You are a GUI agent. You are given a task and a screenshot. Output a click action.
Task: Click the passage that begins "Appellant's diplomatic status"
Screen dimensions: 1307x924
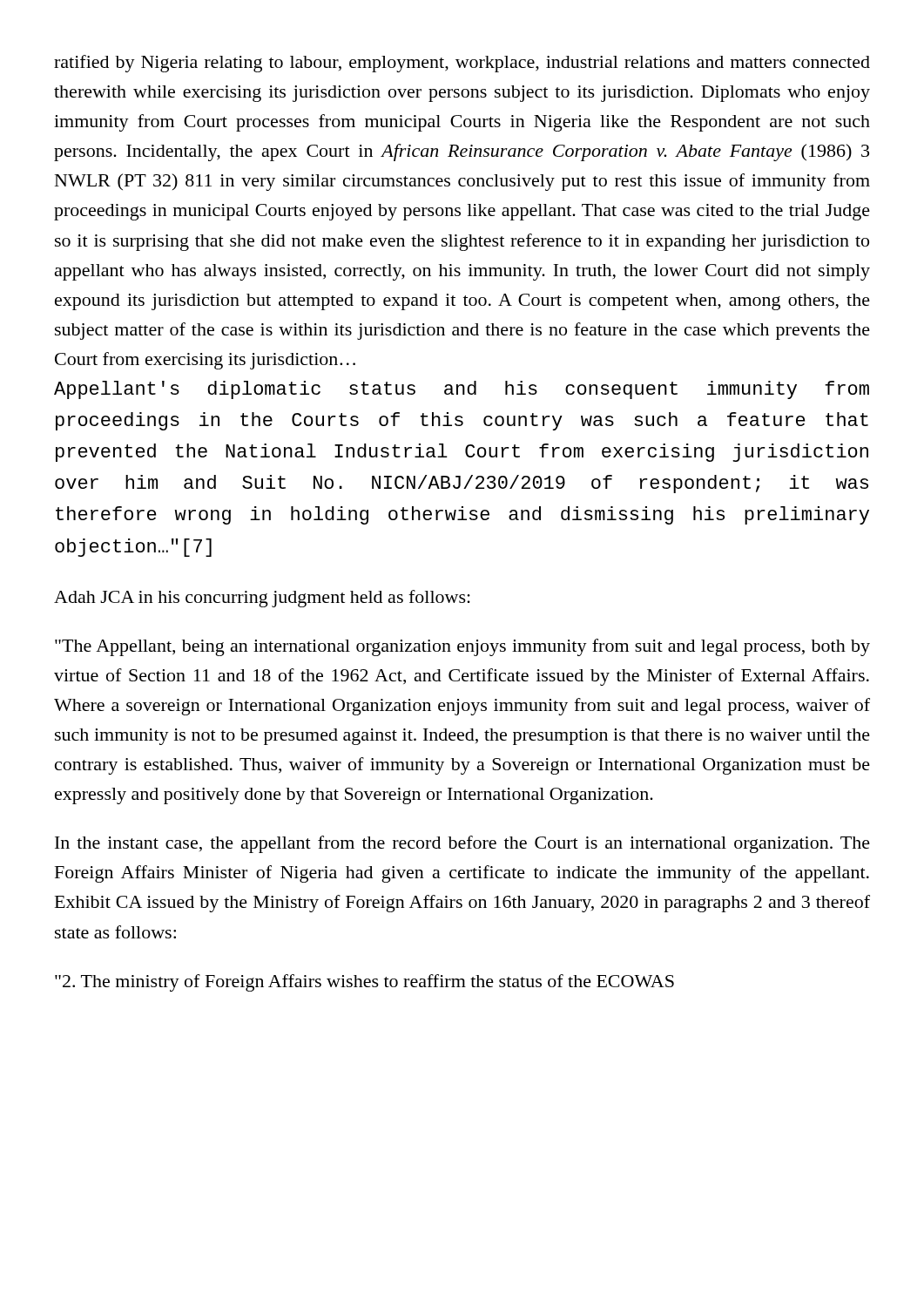click(462, 468)
